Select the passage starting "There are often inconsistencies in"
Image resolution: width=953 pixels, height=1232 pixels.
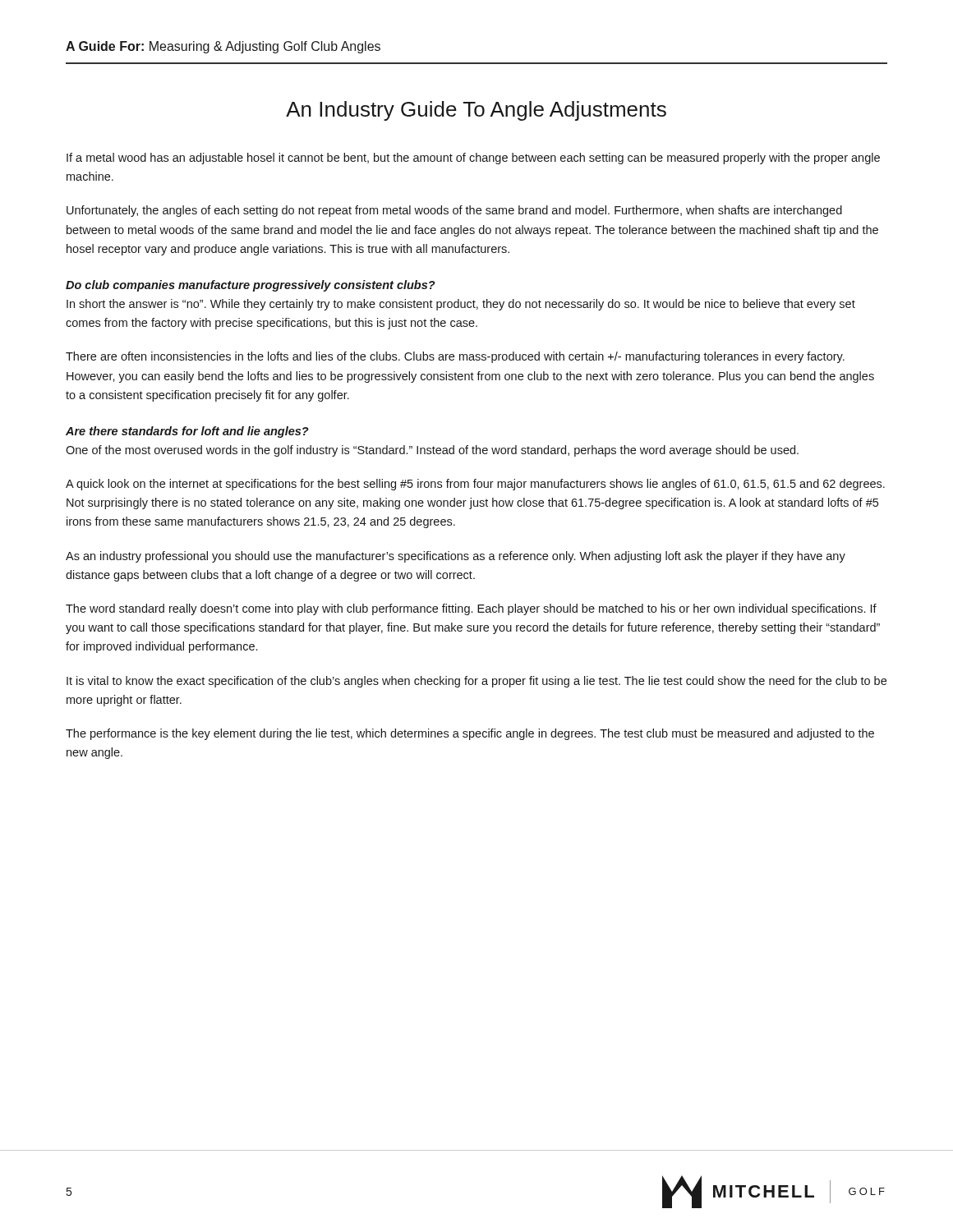[470, 376]
